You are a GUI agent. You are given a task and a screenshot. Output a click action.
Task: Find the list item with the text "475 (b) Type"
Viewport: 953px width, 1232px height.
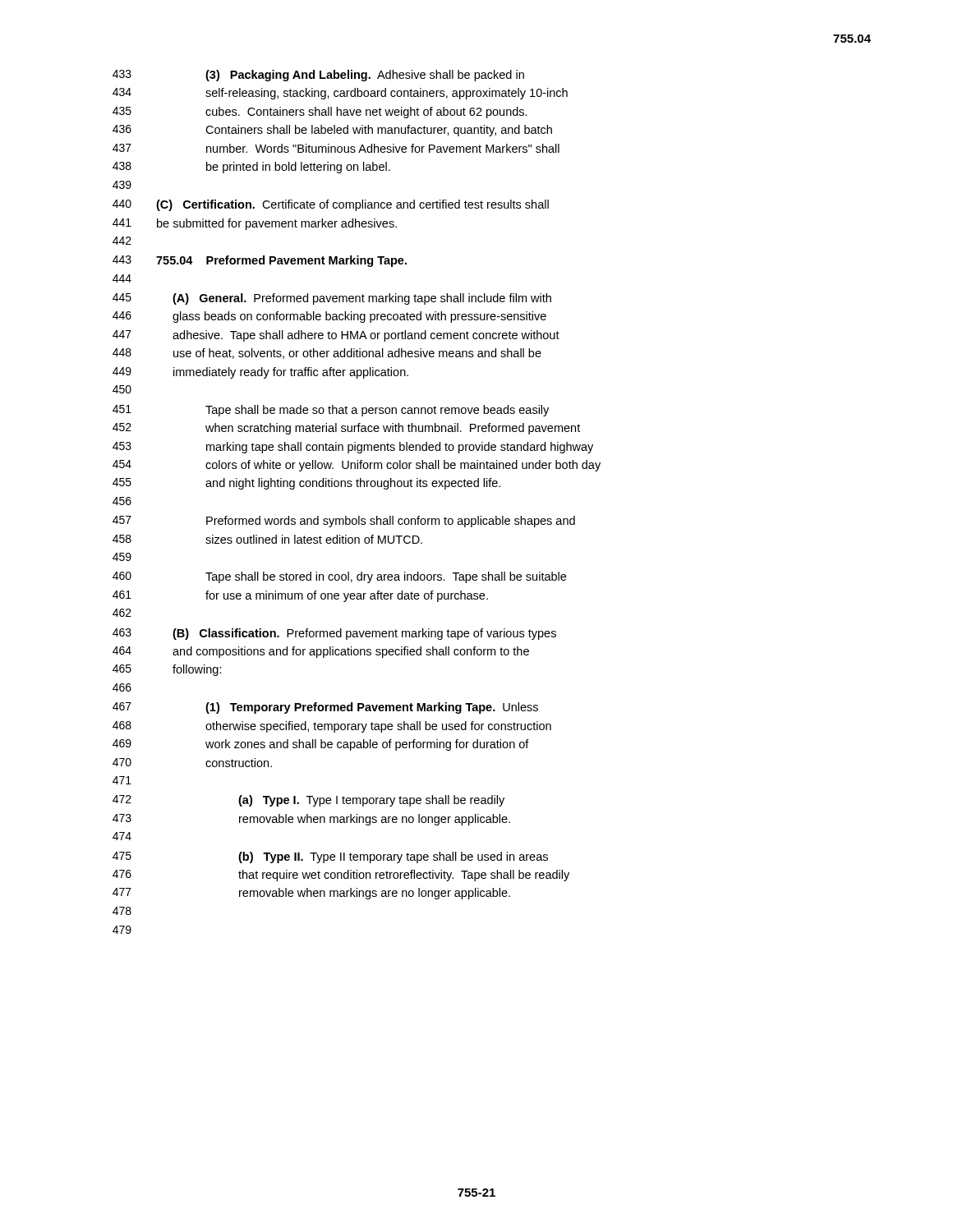click(x=476, y=875)
